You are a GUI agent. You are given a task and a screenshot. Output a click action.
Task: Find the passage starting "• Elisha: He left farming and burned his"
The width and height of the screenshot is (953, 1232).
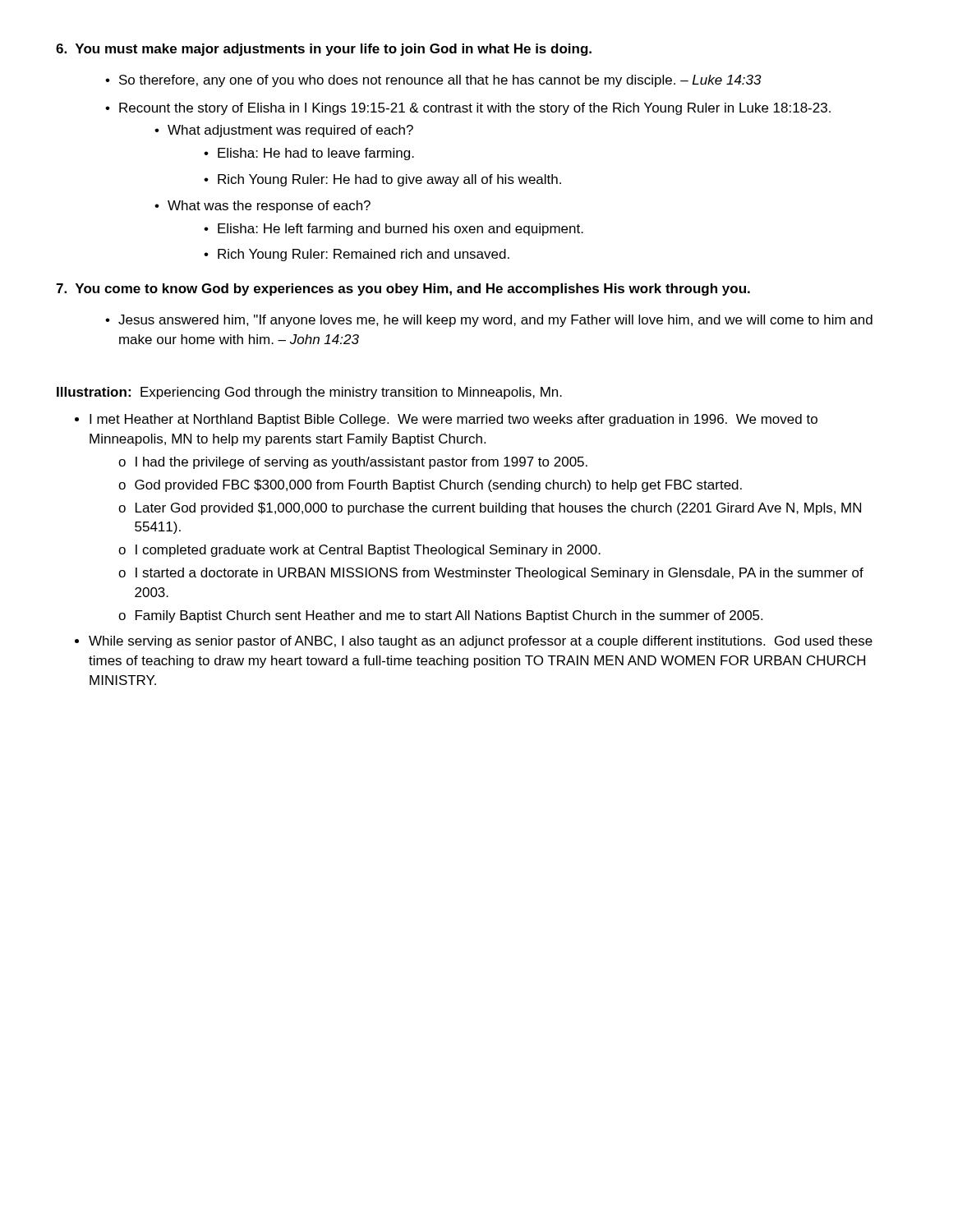click(x=545, y=229)
